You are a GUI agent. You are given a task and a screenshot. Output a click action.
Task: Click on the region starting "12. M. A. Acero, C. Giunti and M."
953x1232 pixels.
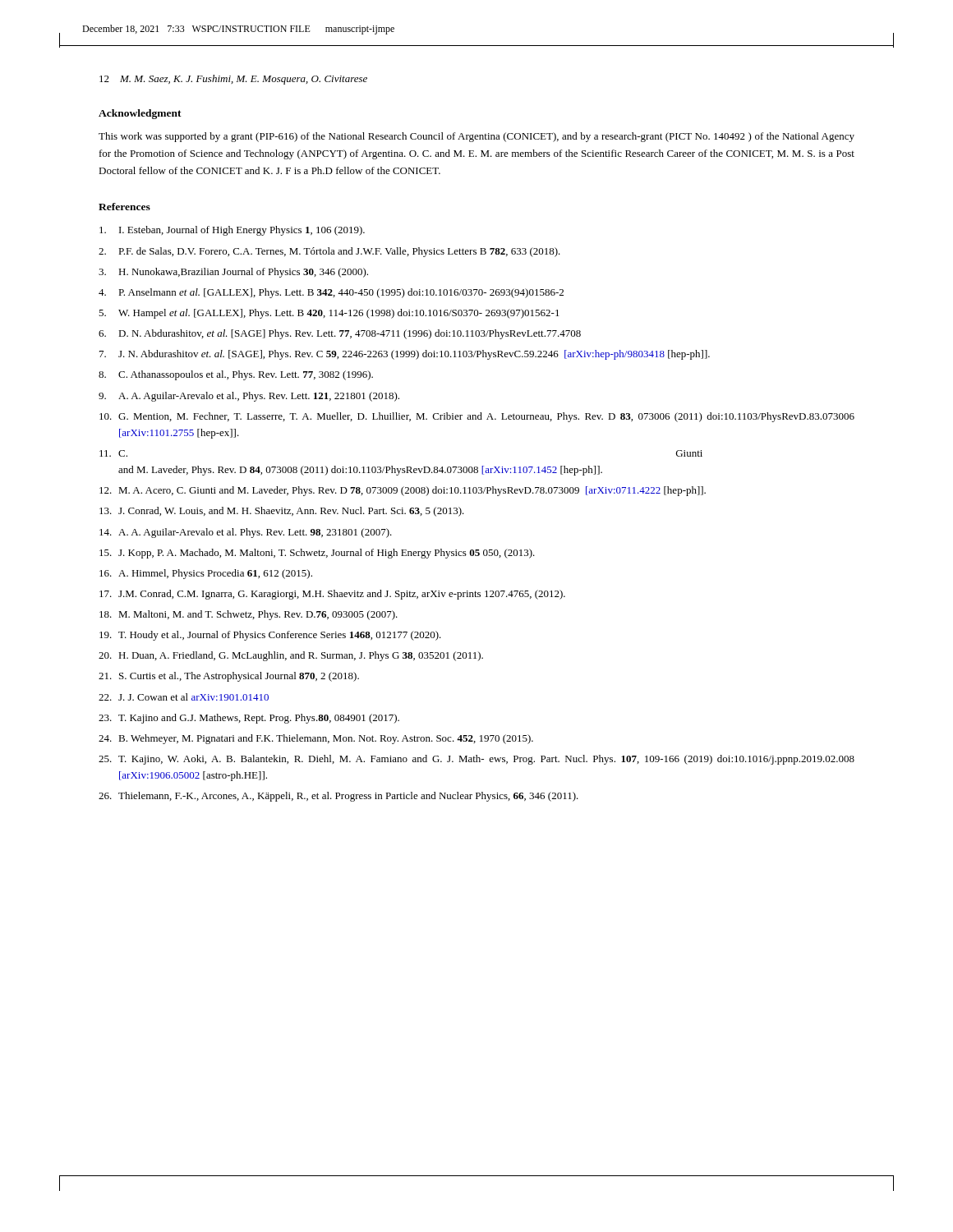[476, 491]
